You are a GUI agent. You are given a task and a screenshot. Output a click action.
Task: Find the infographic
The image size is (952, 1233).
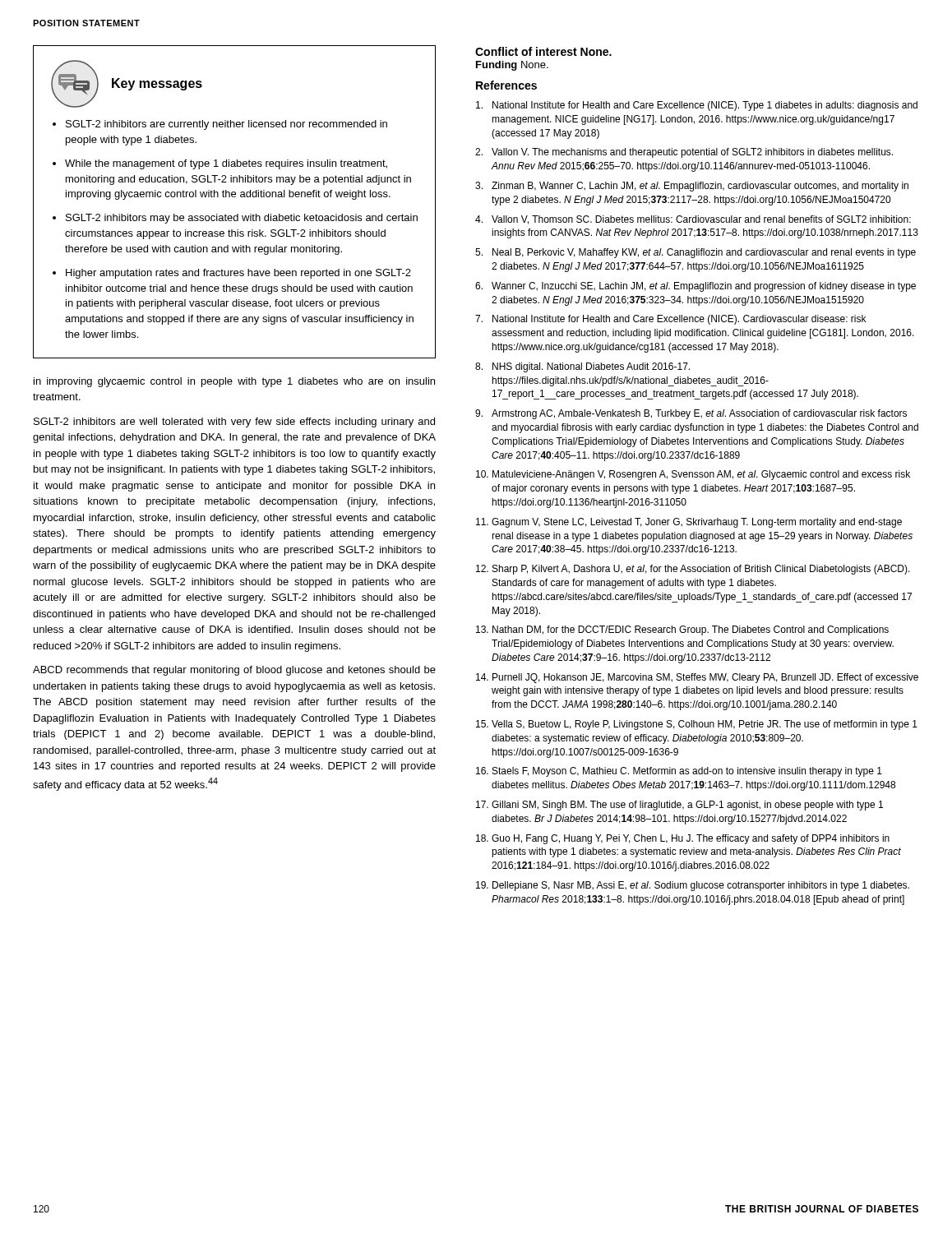[234, 202]
